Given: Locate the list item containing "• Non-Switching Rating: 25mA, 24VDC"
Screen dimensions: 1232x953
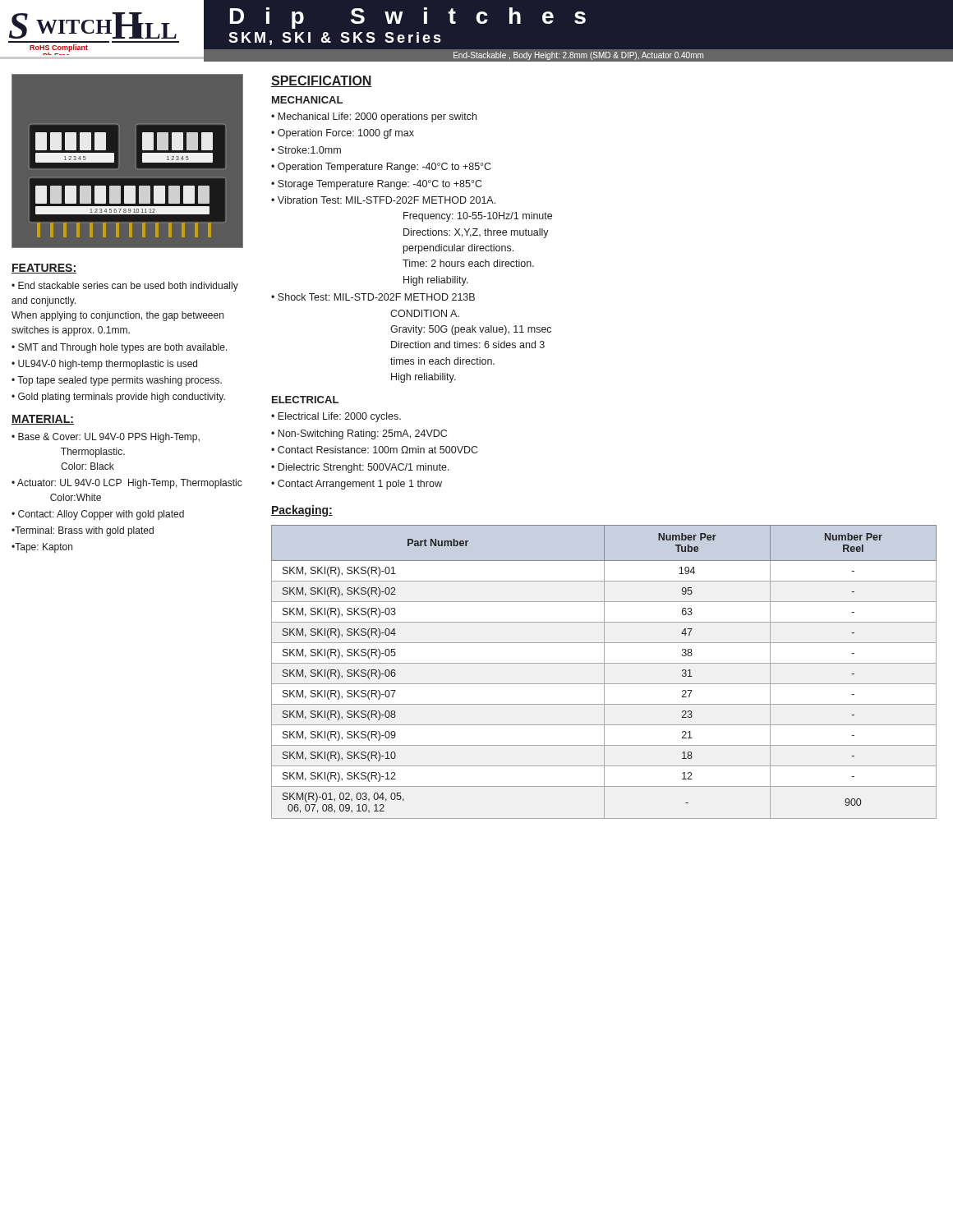Looking at the screenshot, I should point(359,433).
